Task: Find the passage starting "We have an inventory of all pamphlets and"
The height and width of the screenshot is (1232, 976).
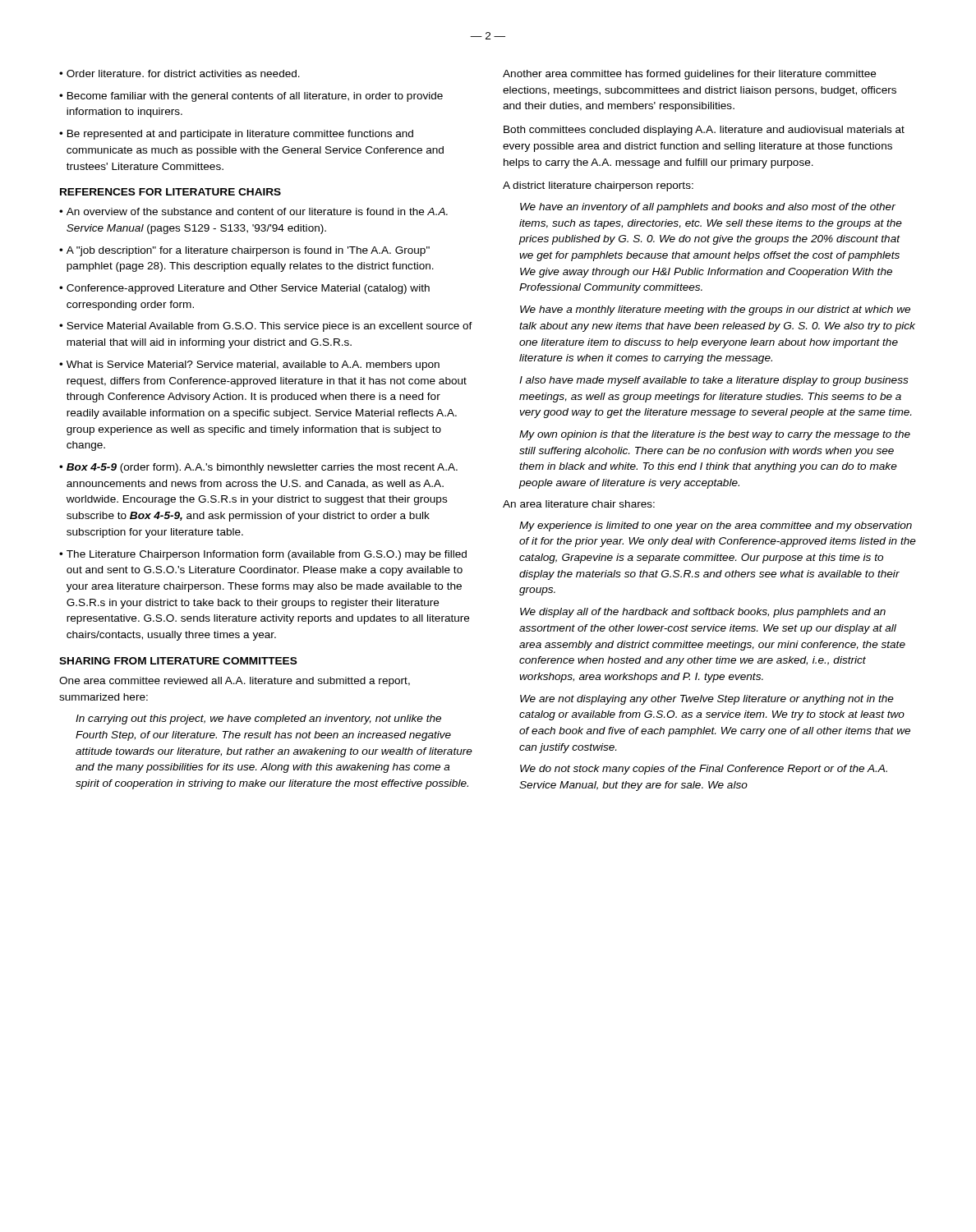Action: click(x=718, y=345)
